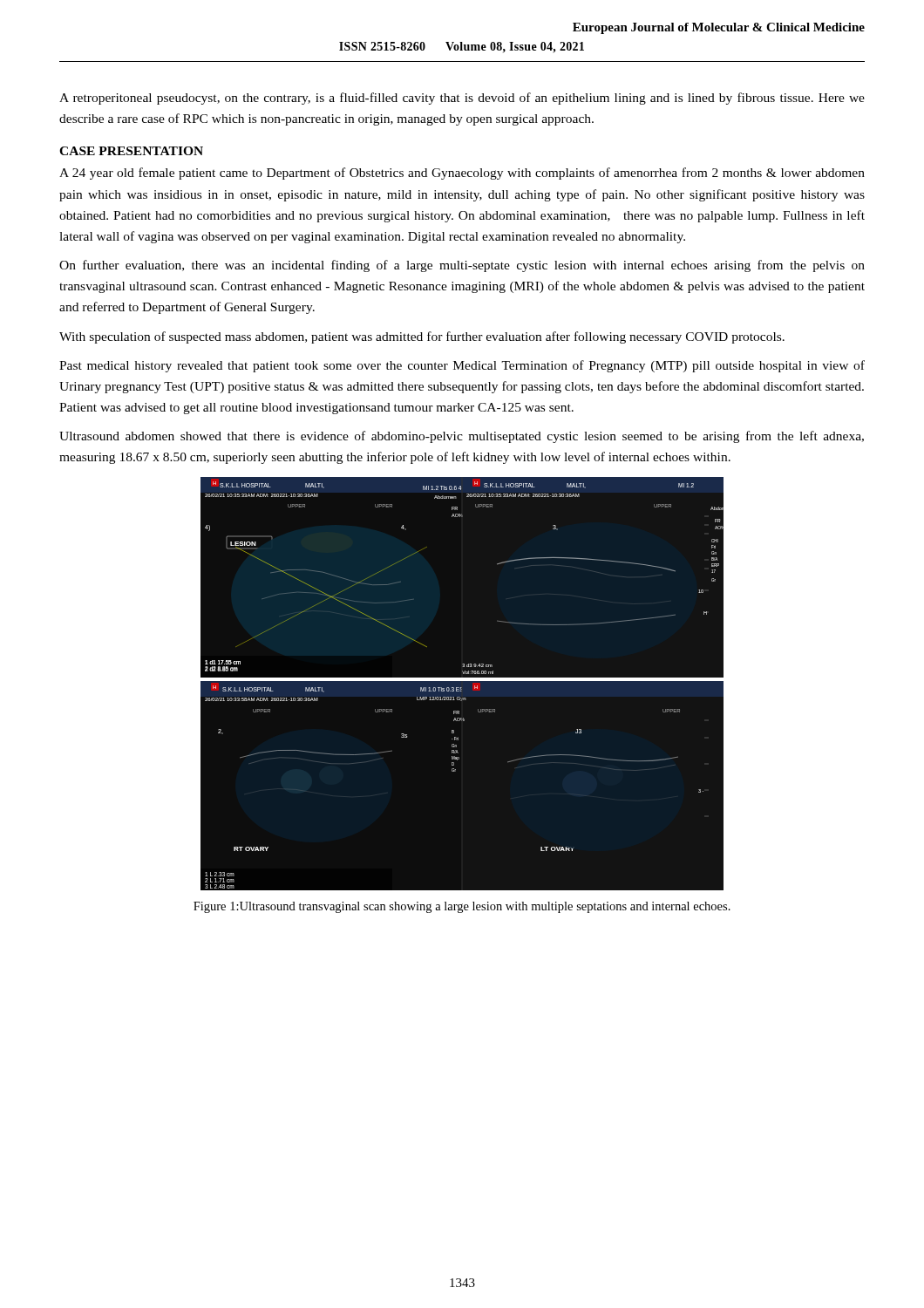
Task: Click on the text starting "Figure 1:Ultrasound transvaginal"
Action: pyautogui.click(x=462, y=906)
